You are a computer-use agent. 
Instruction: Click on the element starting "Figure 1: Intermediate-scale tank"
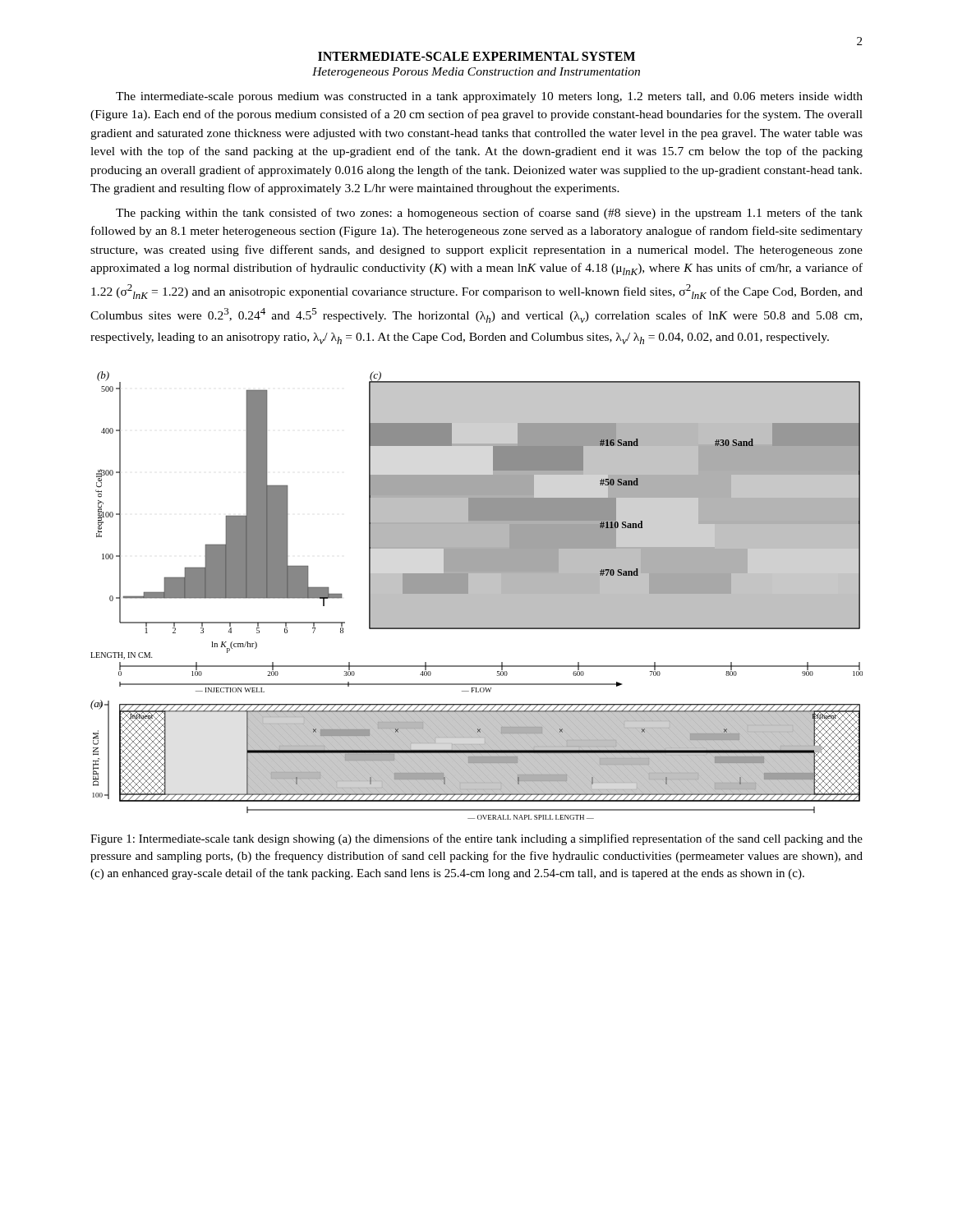(476, 856)
